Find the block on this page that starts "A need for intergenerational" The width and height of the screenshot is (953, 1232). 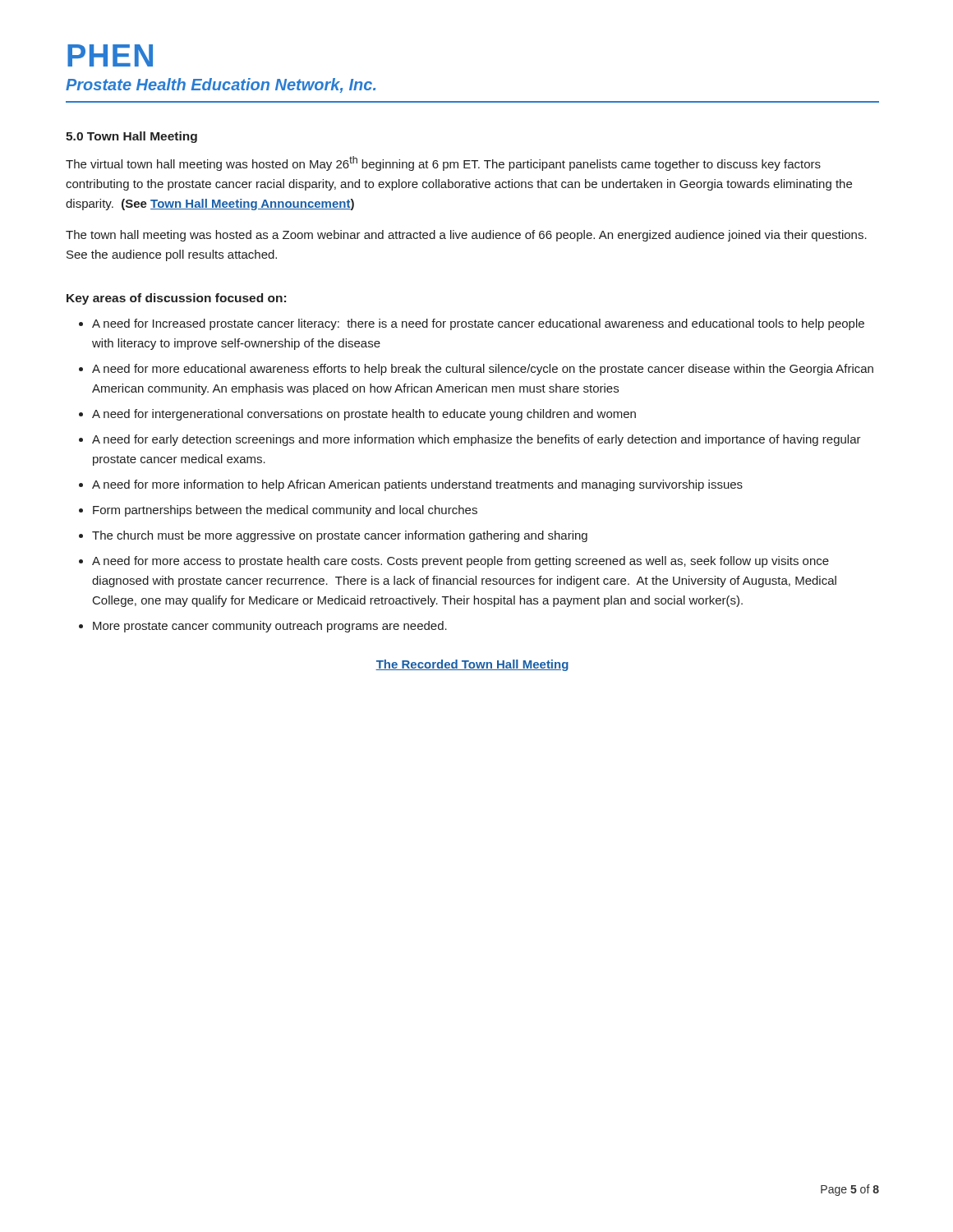pos(364,413)
